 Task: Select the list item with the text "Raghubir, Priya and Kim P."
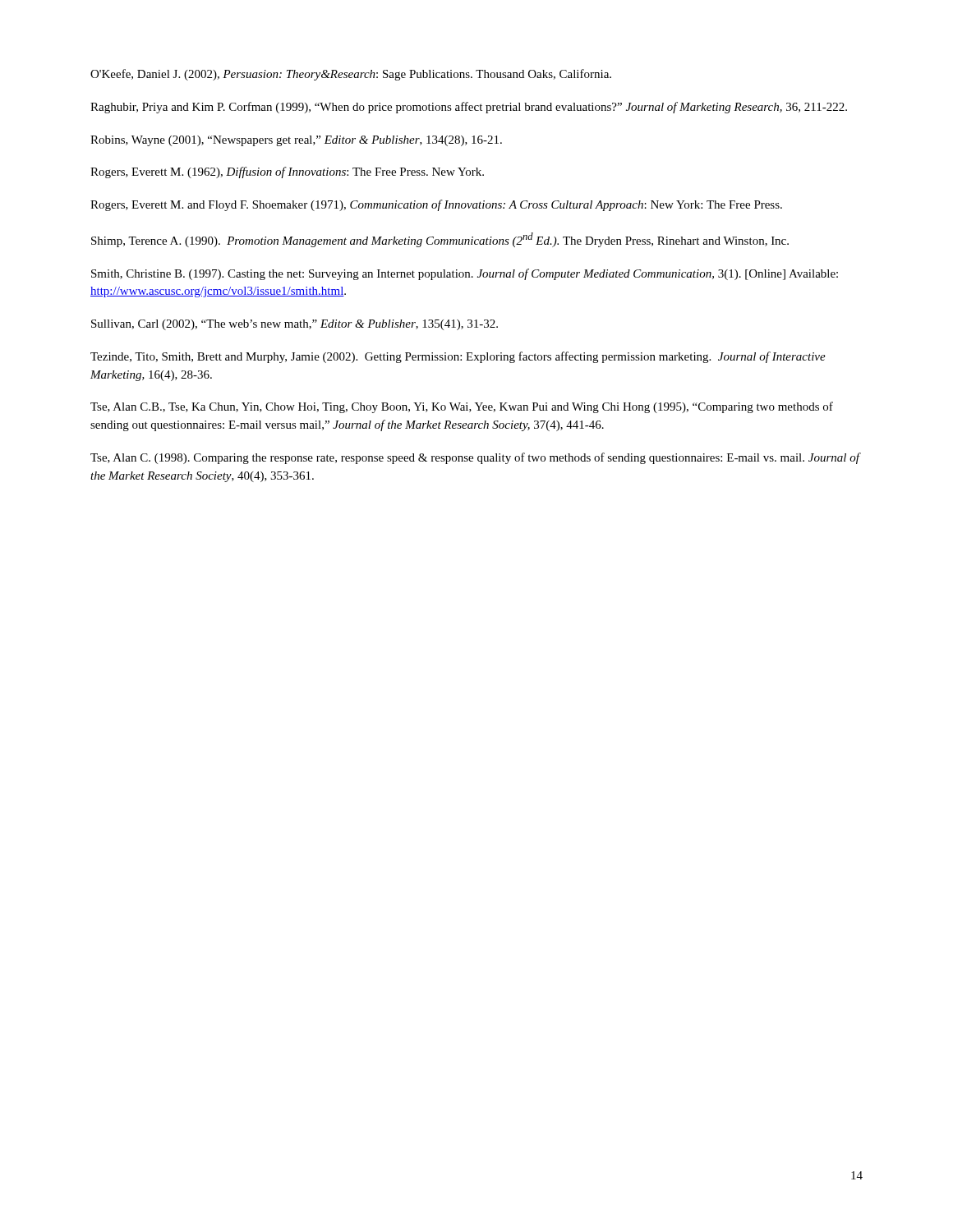[x=469, y=107]
